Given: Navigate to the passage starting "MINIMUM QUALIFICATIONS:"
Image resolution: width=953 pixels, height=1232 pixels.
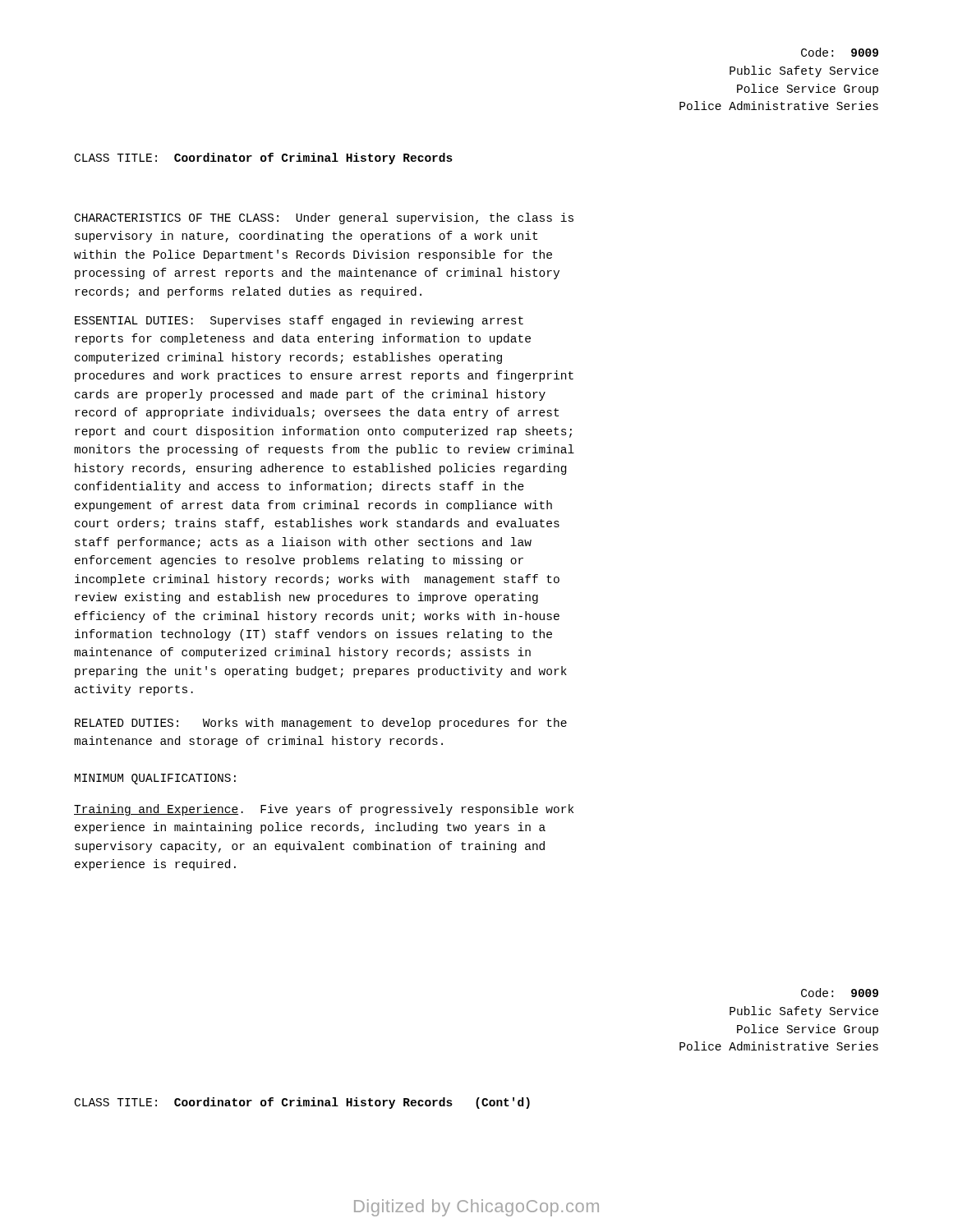Looking at the screenshot, I should [x=156, y=779].
